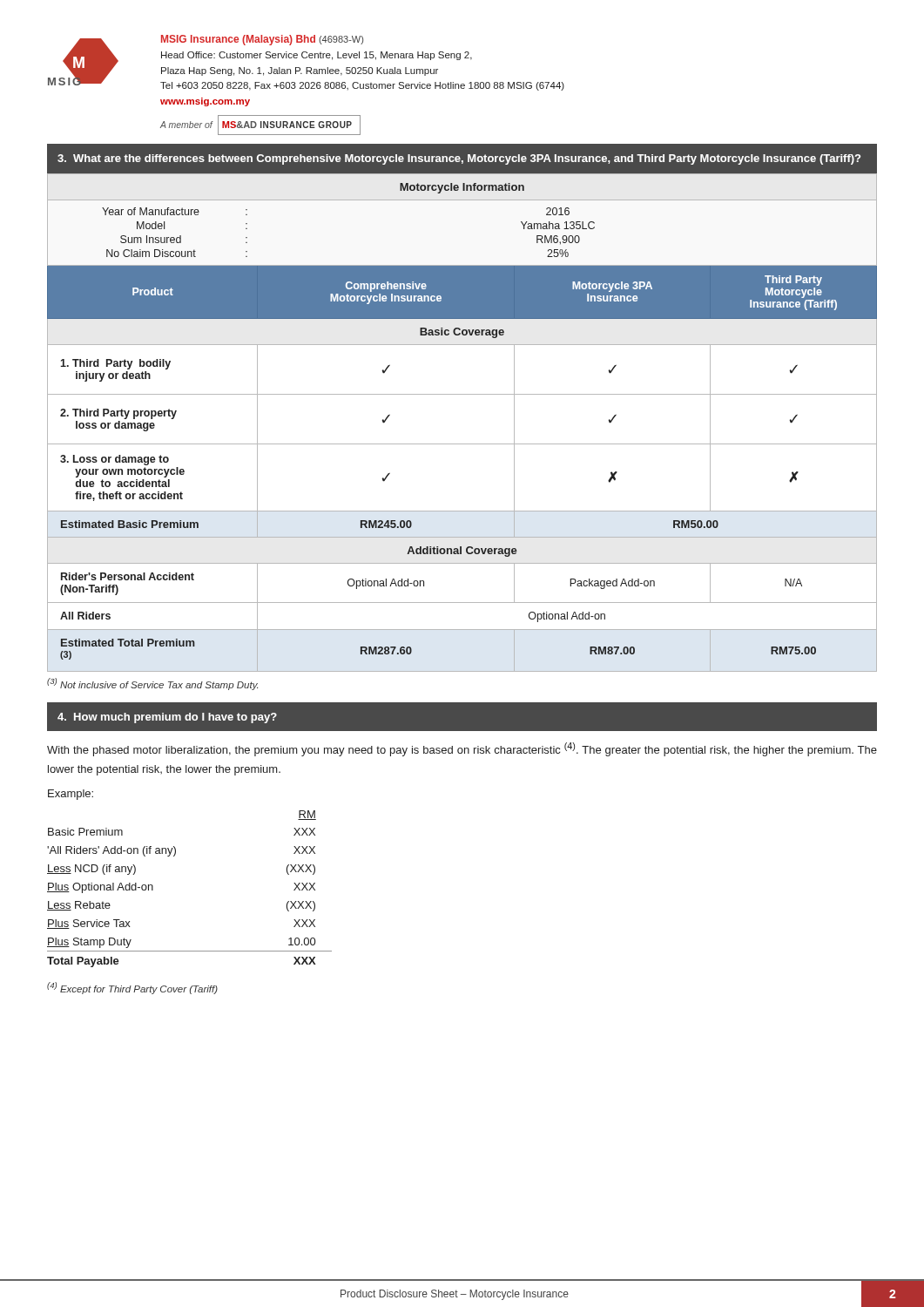Click the passage that begins "With the phased motor liberalization, the premium you"
This screenshot has height=1307, width=924.
tap(462, 758)
